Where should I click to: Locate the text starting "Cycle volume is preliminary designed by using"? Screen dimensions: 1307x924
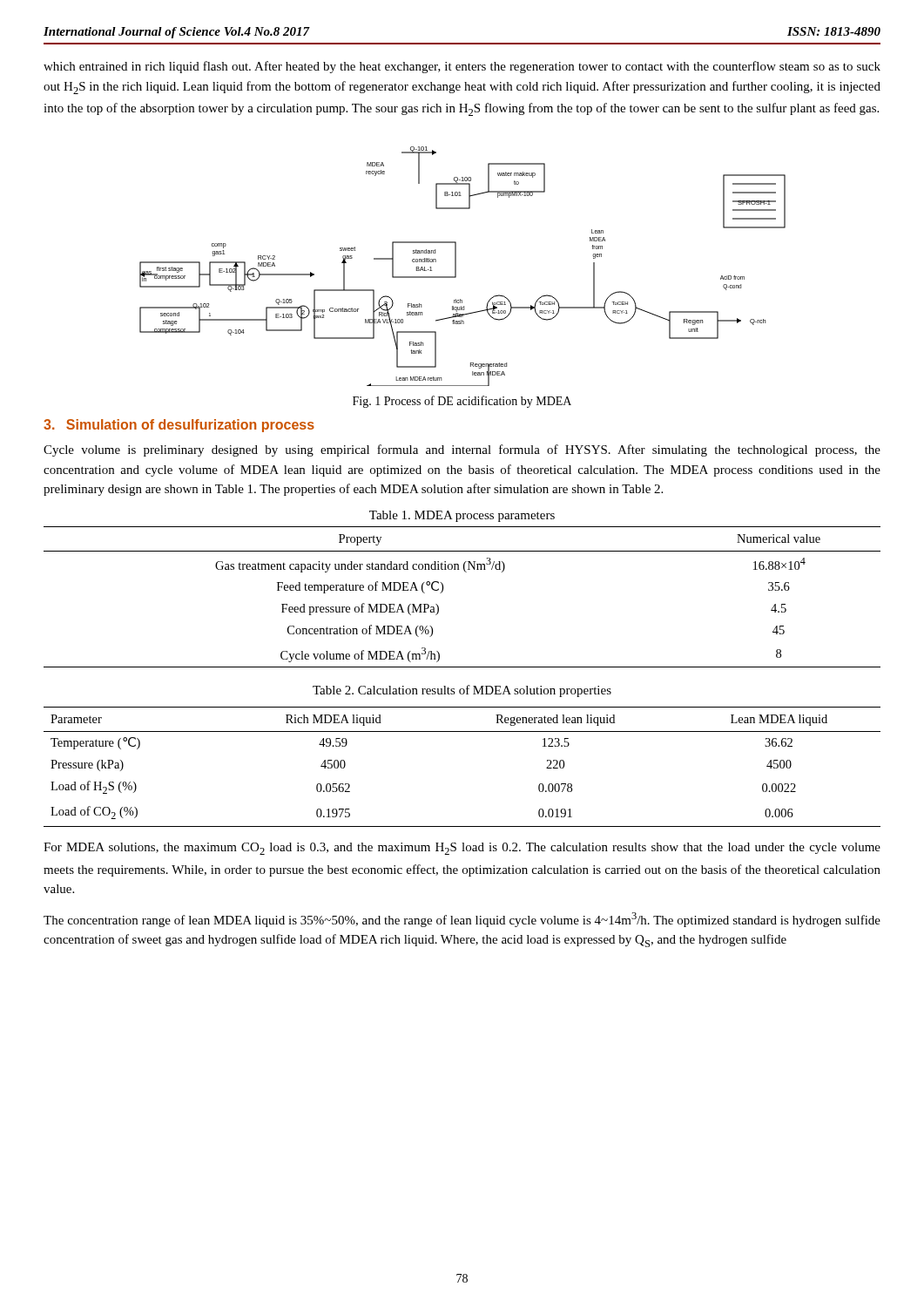point(462,469)
